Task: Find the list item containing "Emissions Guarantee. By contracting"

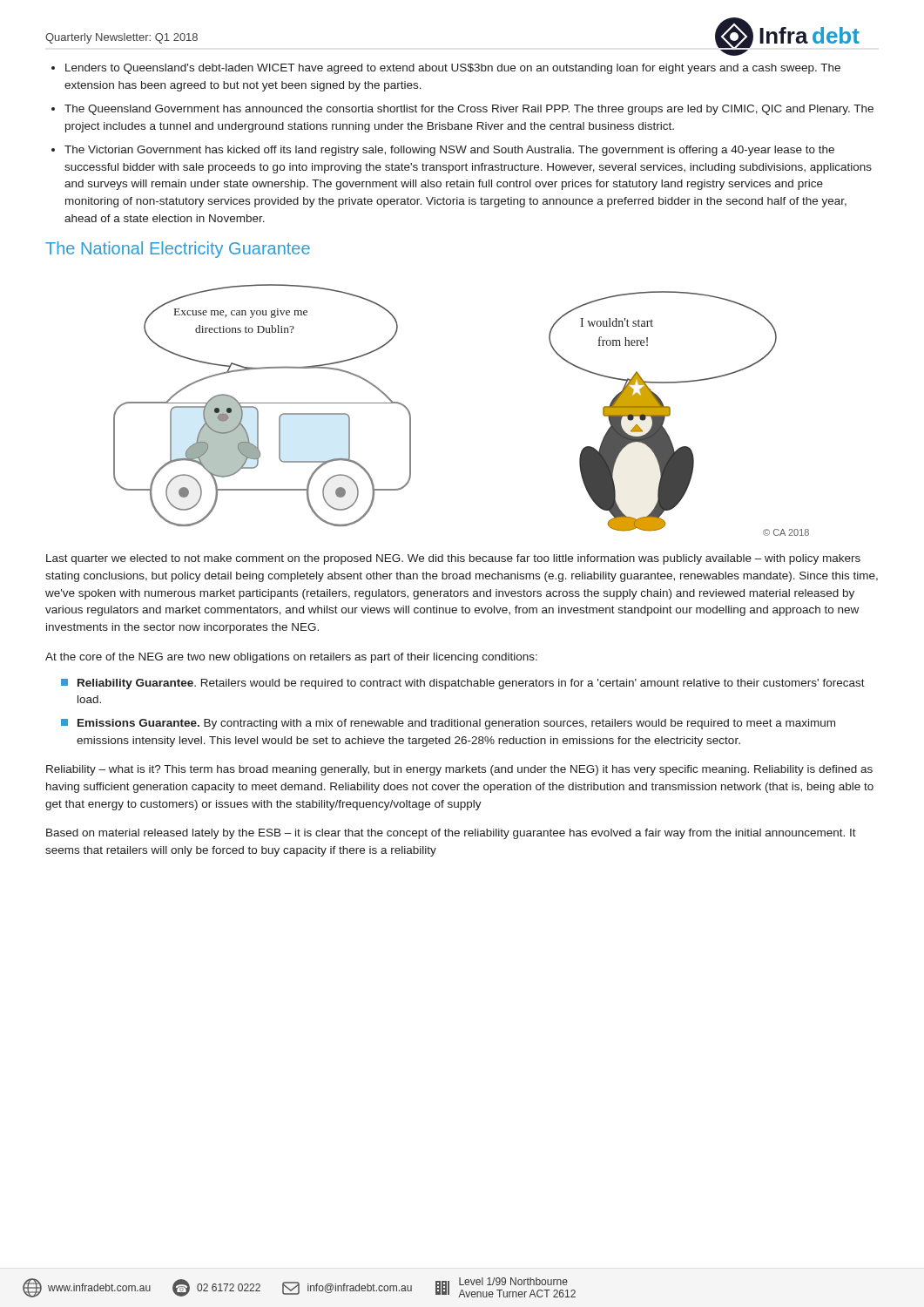Action: [x=456, y=731]
